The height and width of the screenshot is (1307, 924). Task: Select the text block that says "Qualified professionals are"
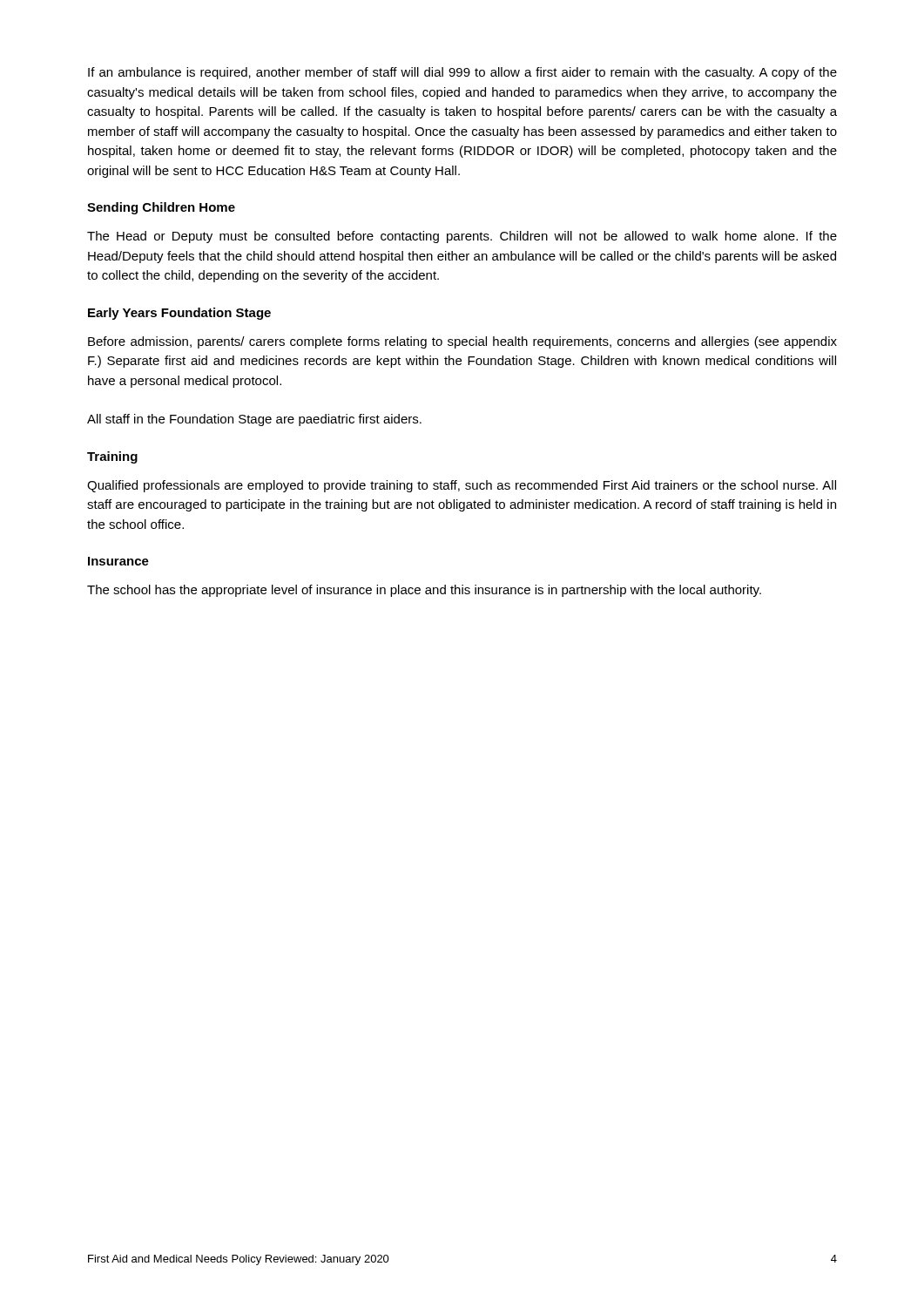[462, 504]
